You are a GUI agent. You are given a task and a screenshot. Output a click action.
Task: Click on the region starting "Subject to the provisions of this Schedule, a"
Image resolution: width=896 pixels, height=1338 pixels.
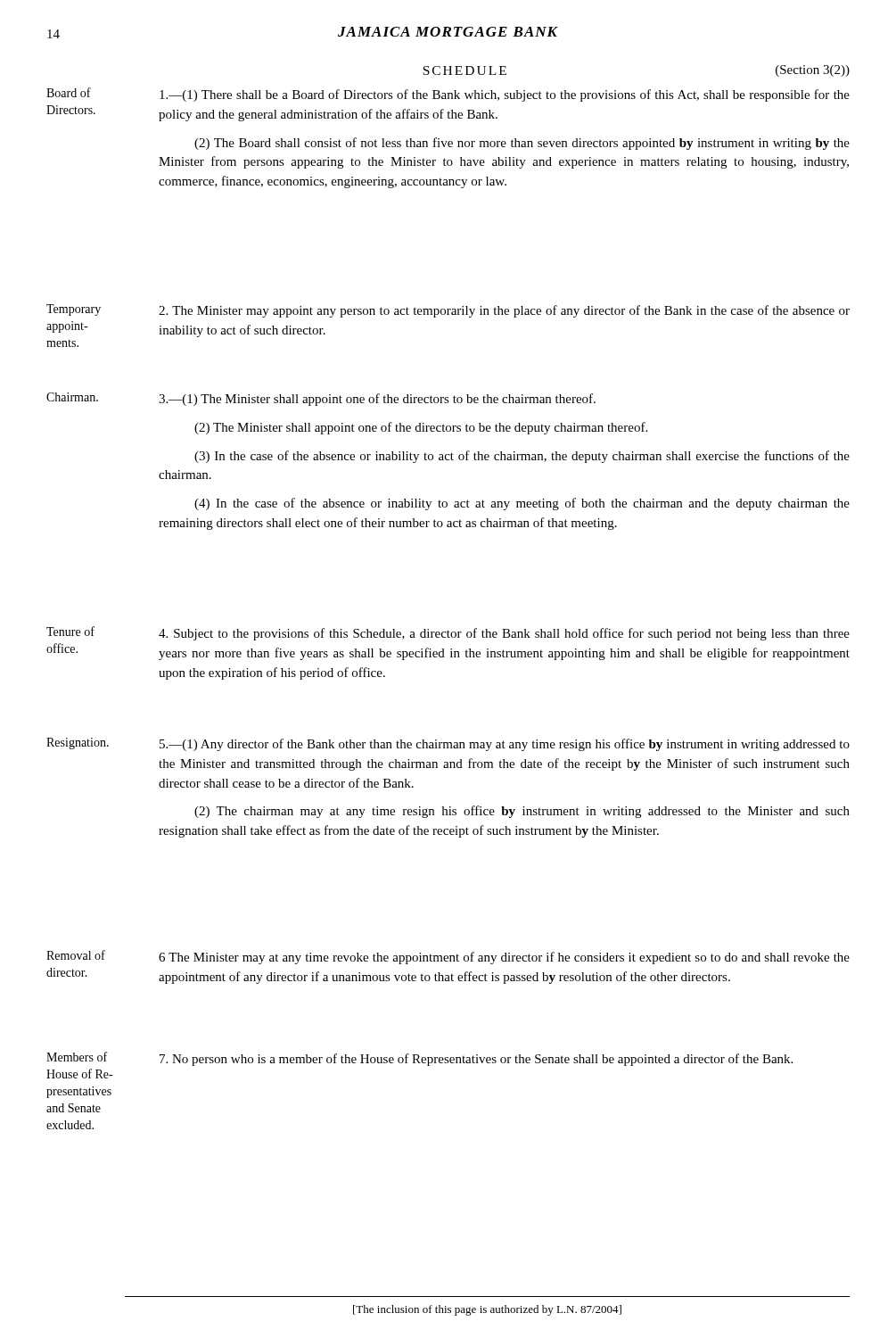[x=504, y=654]
